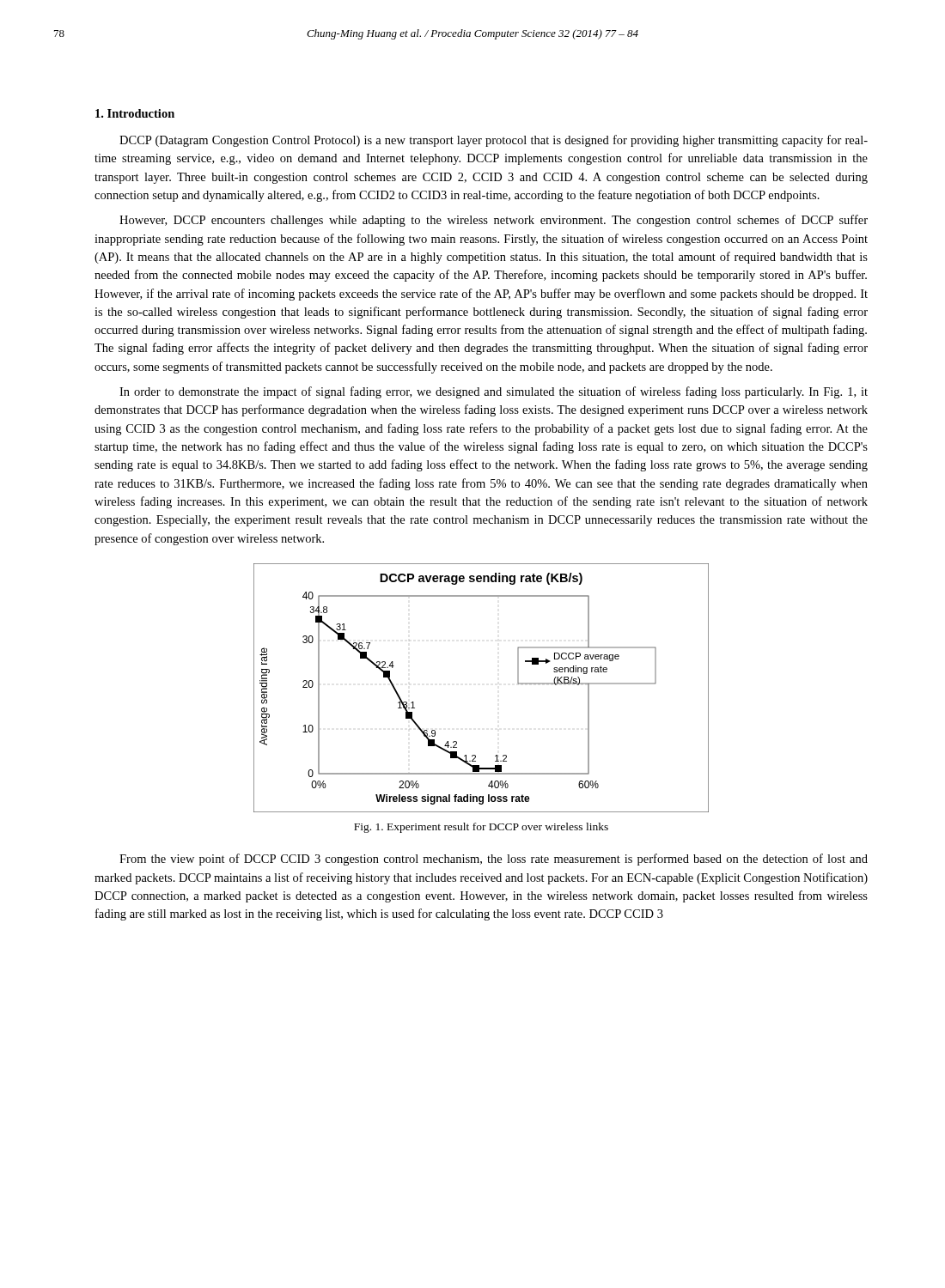Select the passage starting "From the view"
This screenshot has width=945, height=1288.
(x=481, y=886)
